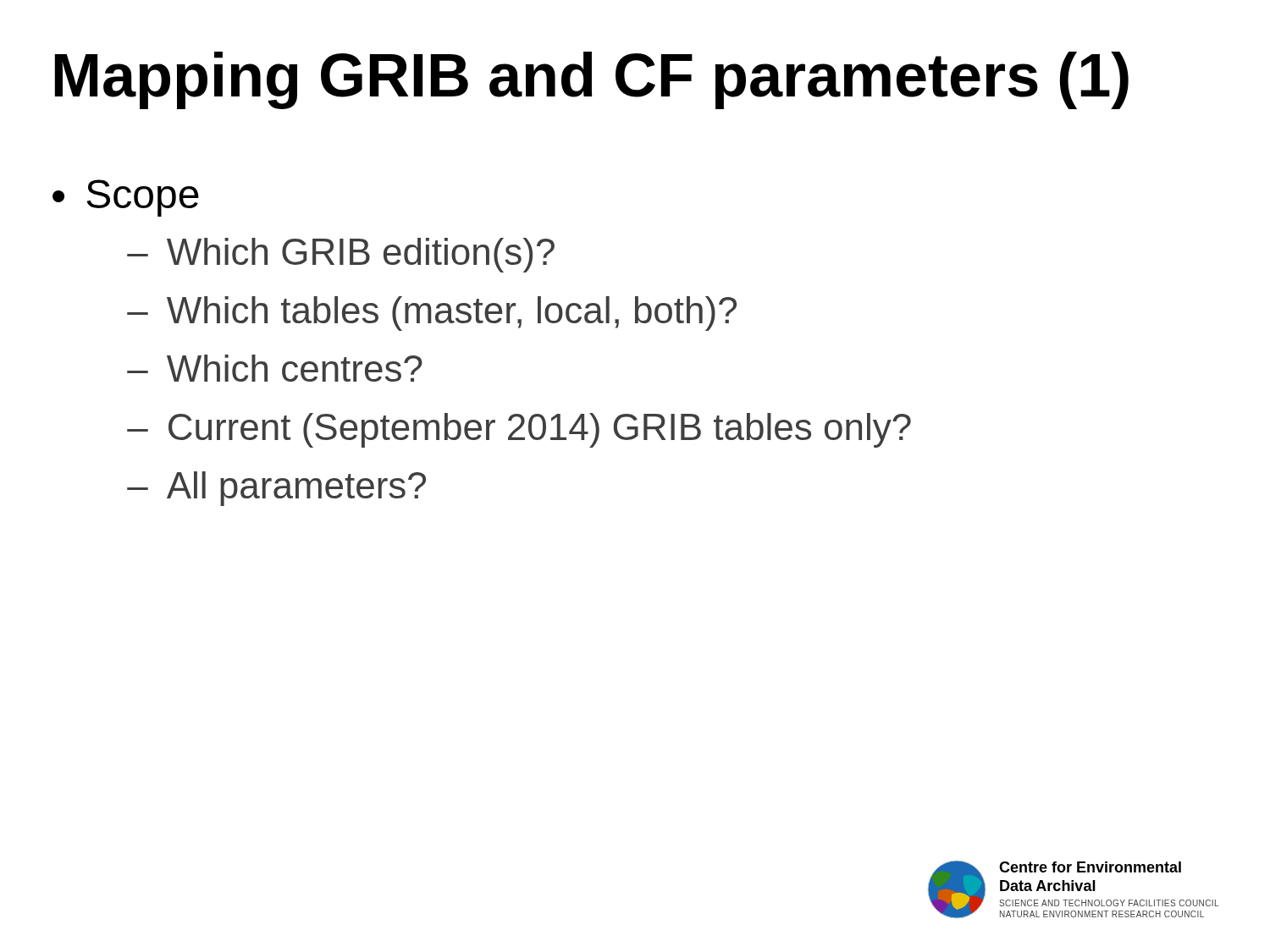1270x952 pixels.
Task: Point to "– Which tables (master, local, both)?"
Action: tap(433, 310)
